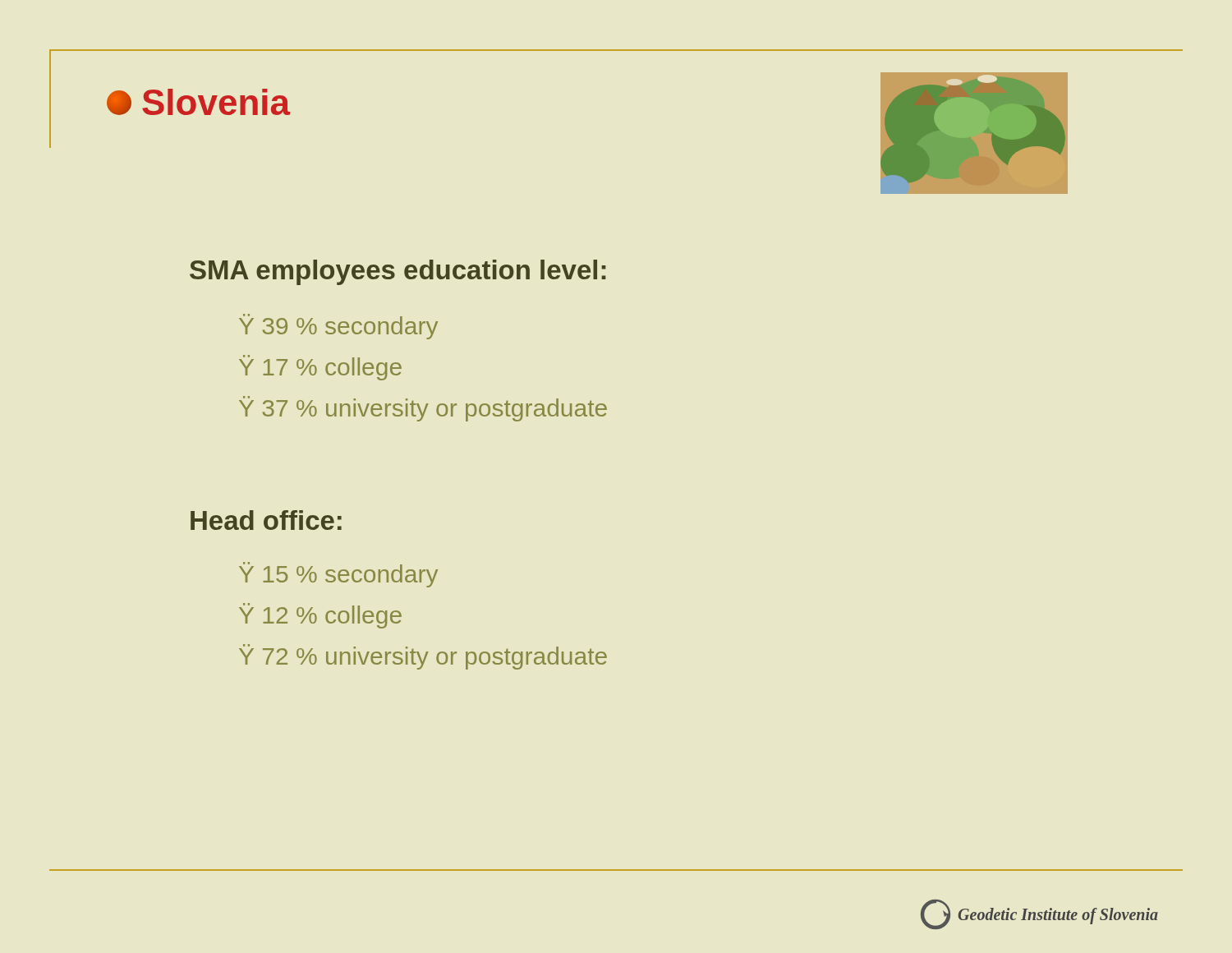The height and width of the screenshot is (953, 1232).
Task: Click on the list item with the text "Ÿ 15 % secondary"
Action: (x=338, y=574)
